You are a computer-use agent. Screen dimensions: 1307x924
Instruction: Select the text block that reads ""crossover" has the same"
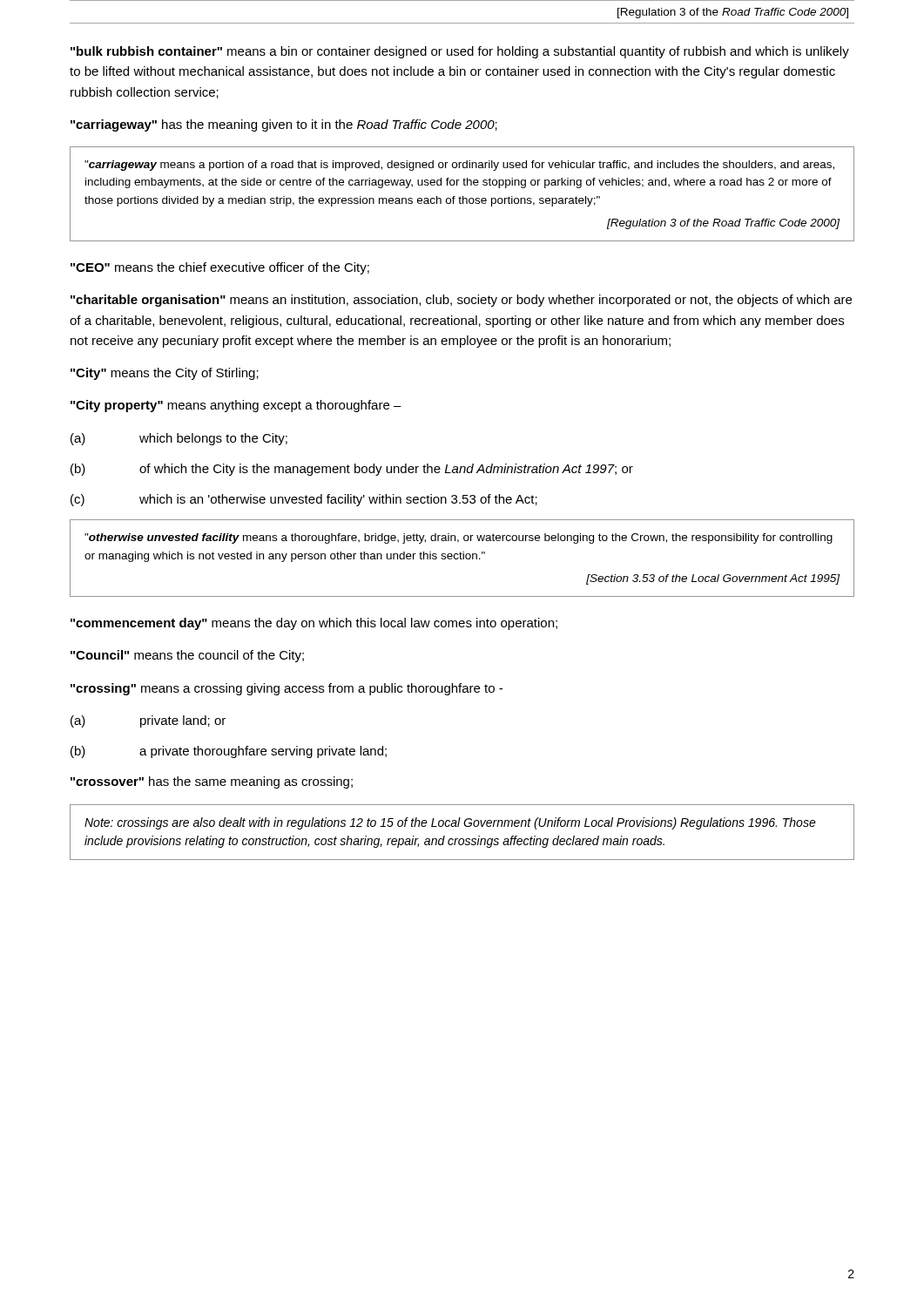coord(212,781)
